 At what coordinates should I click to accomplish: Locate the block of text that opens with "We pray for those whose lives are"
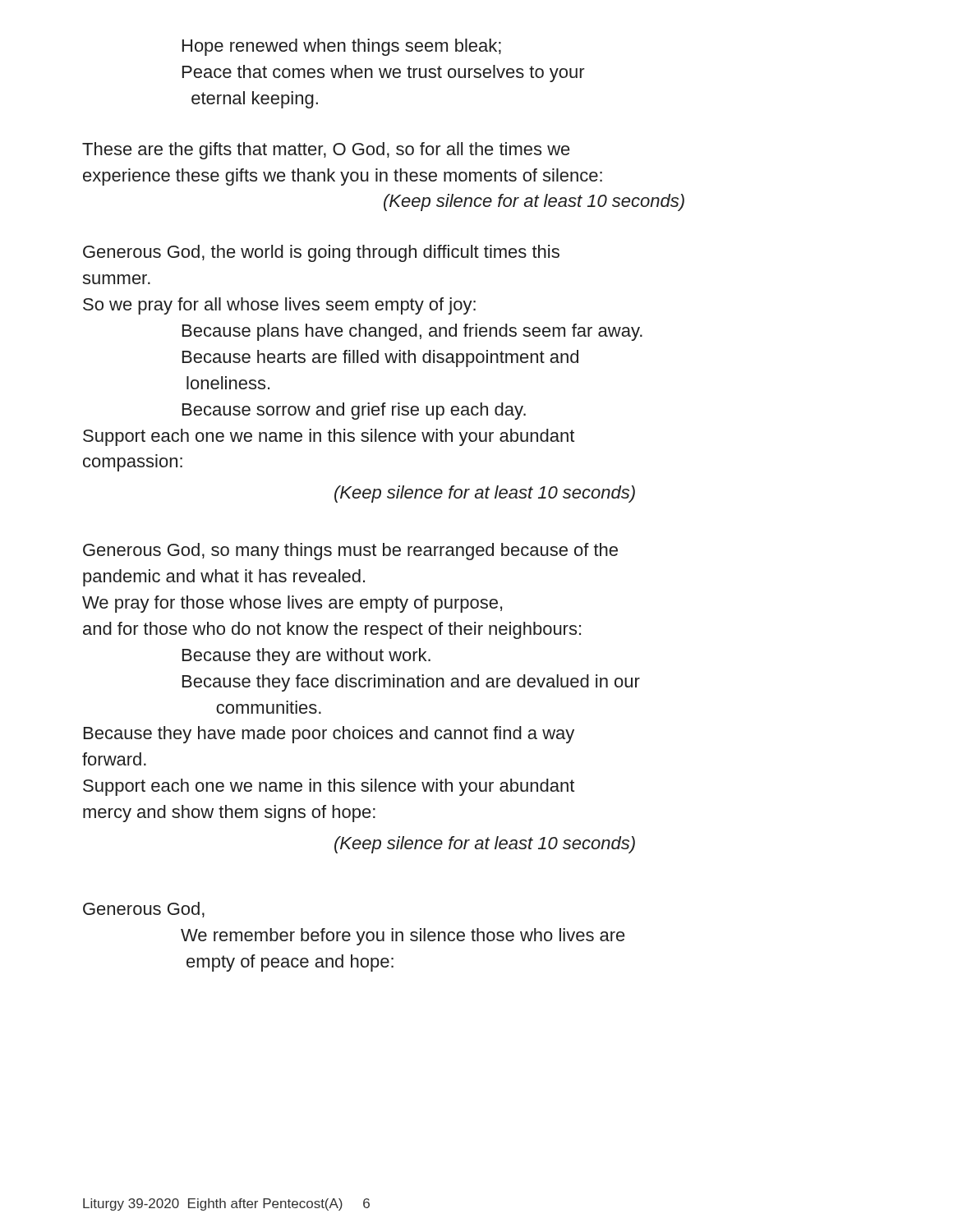332,616
